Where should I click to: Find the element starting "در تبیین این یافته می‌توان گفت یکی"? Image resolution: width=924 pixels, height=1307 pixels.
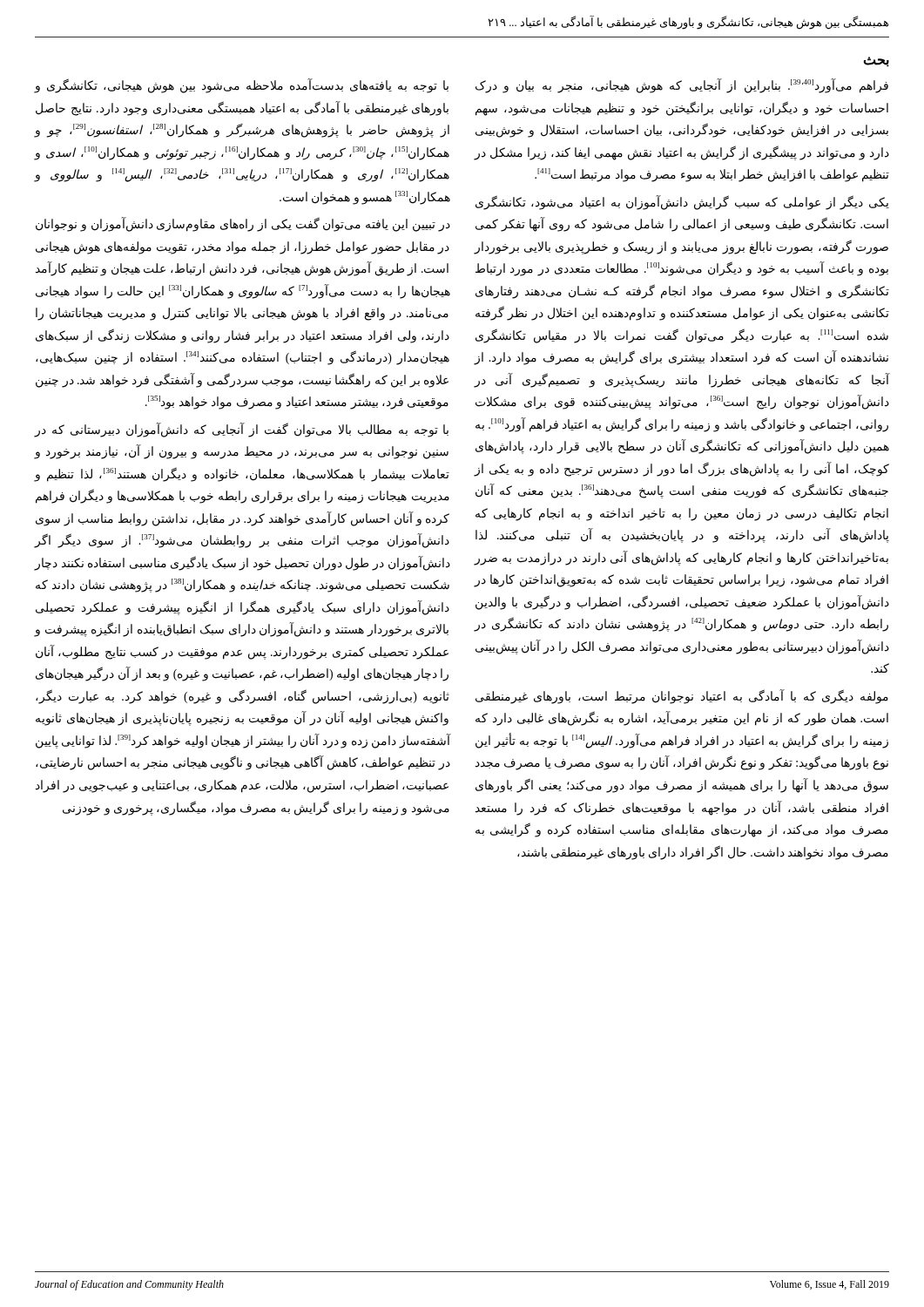coord(242,313)
